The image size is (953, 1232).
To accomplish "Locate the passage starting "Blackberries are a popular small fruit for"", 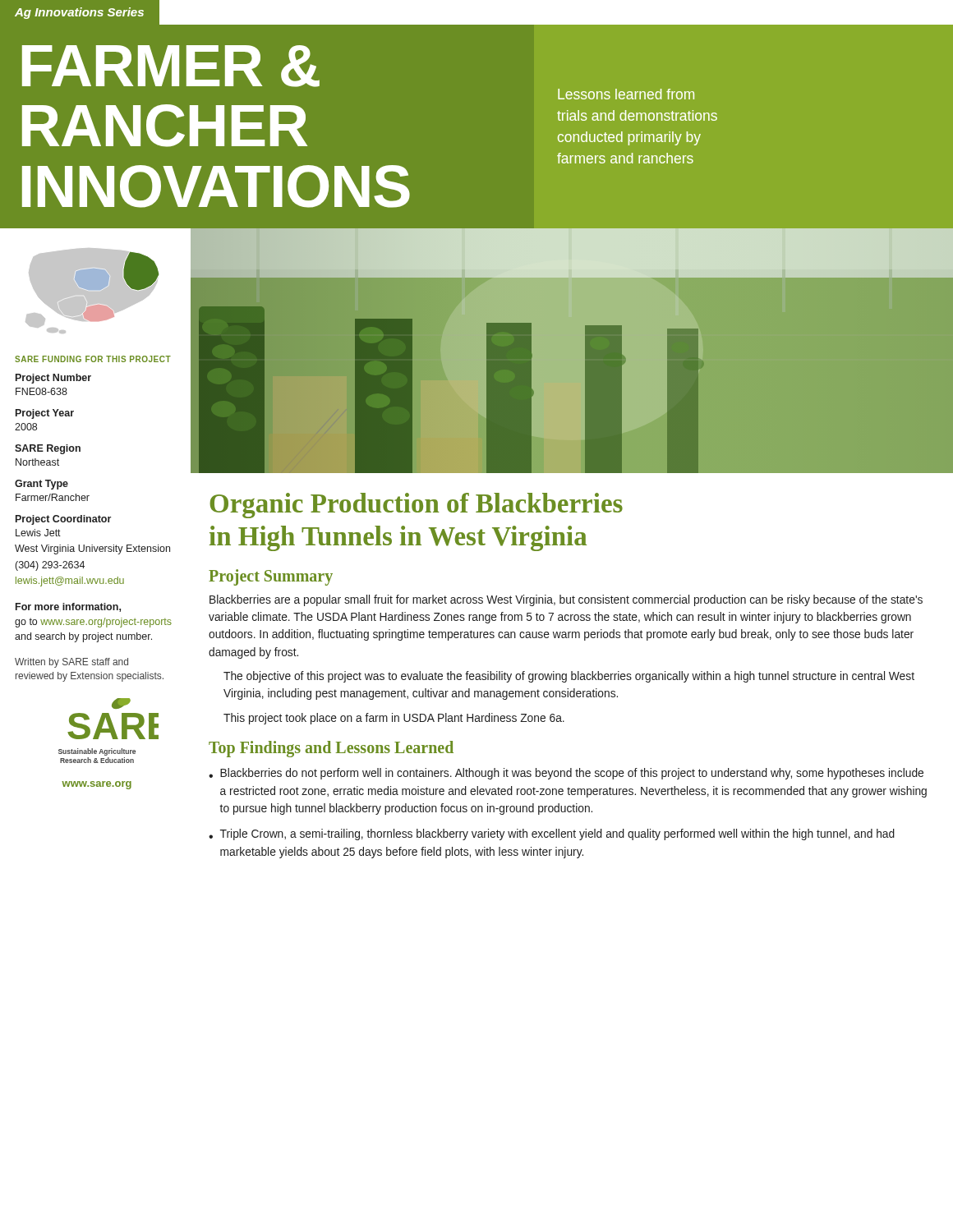I will [566, 626].
